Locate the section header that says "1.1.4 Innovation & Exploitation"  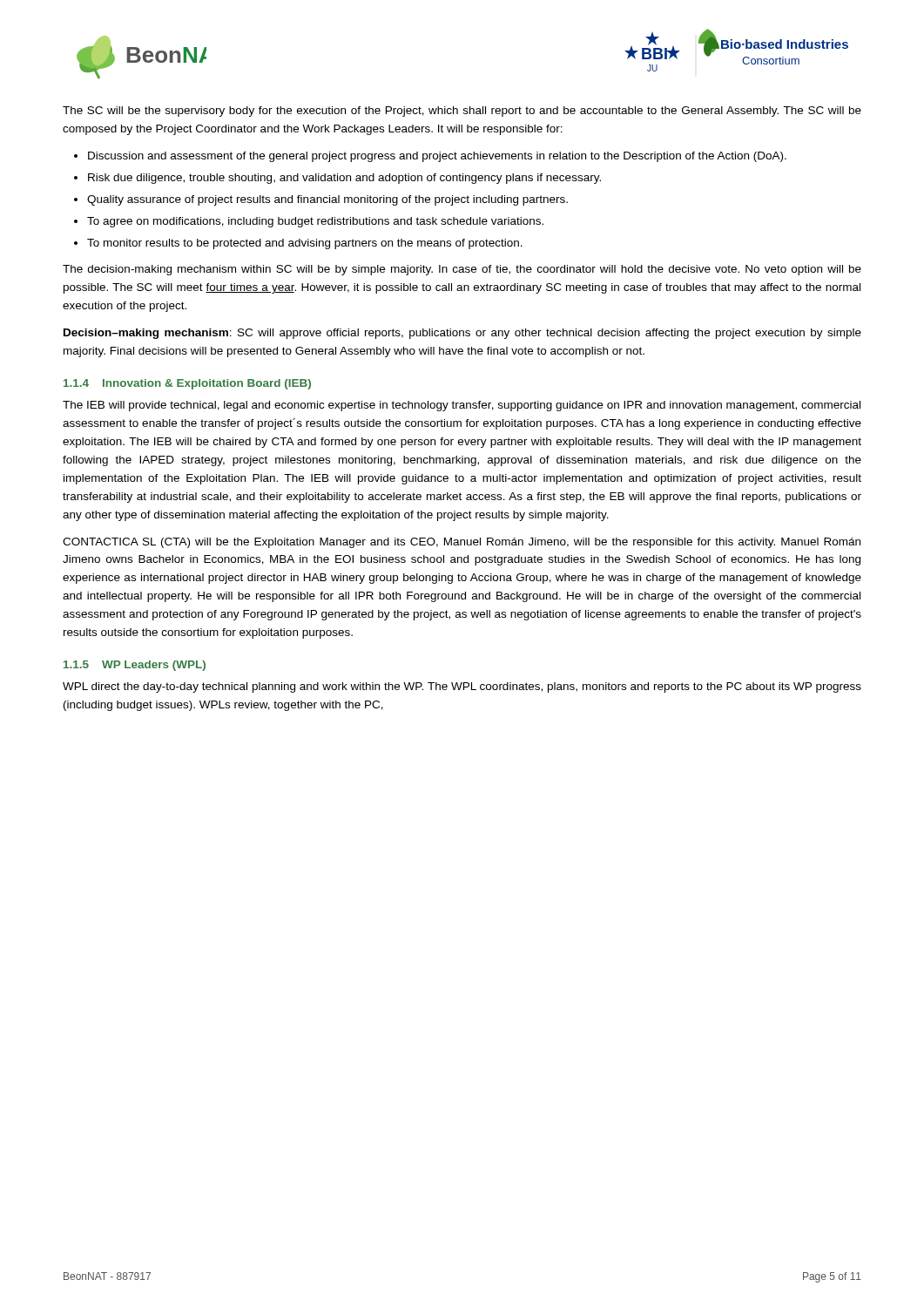click(x=187, y=383)
